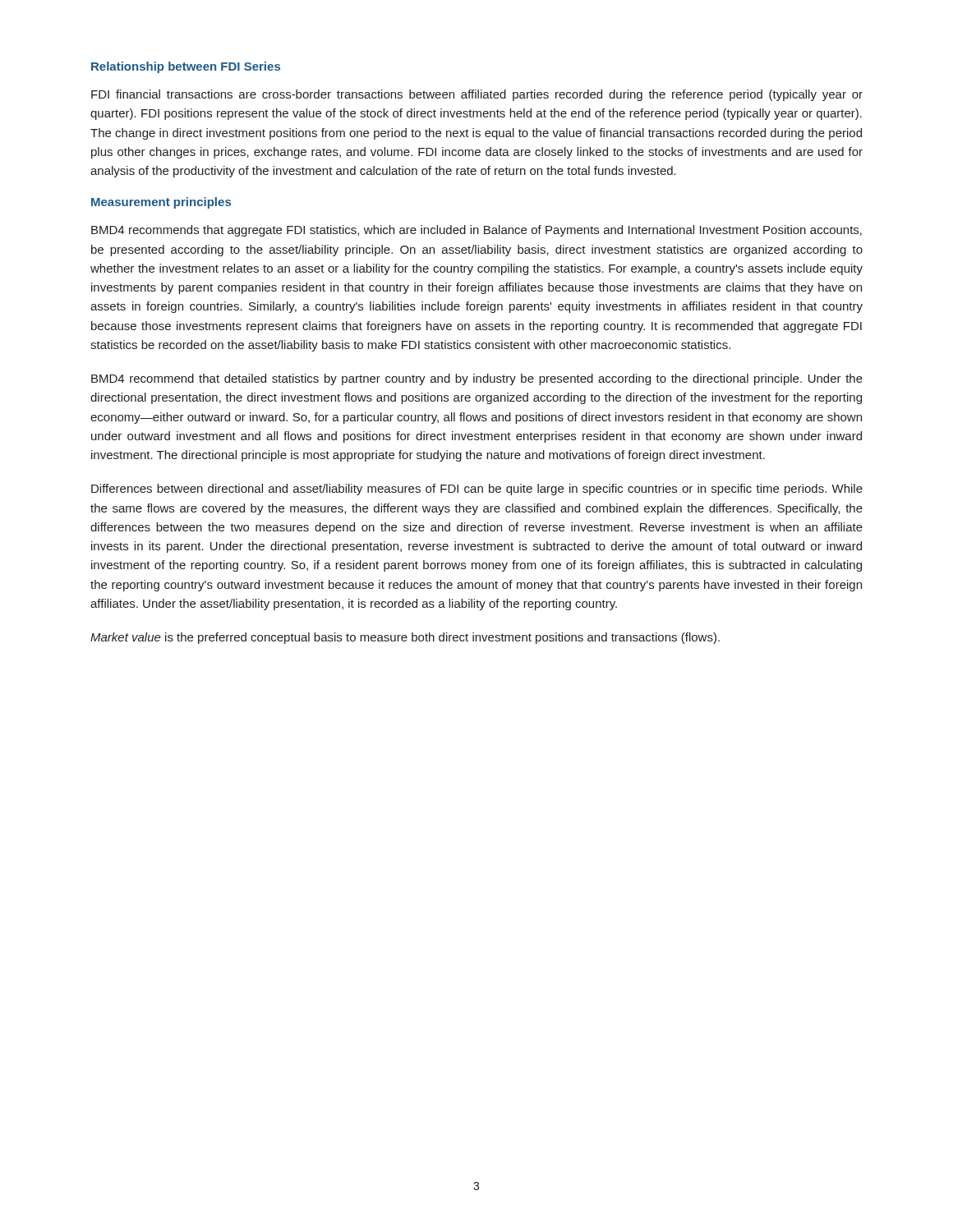Locate the block starting "Market value is the"
Image resolution: width=953 pixels, height=1232 pixels.
click(x=405, y=637)
